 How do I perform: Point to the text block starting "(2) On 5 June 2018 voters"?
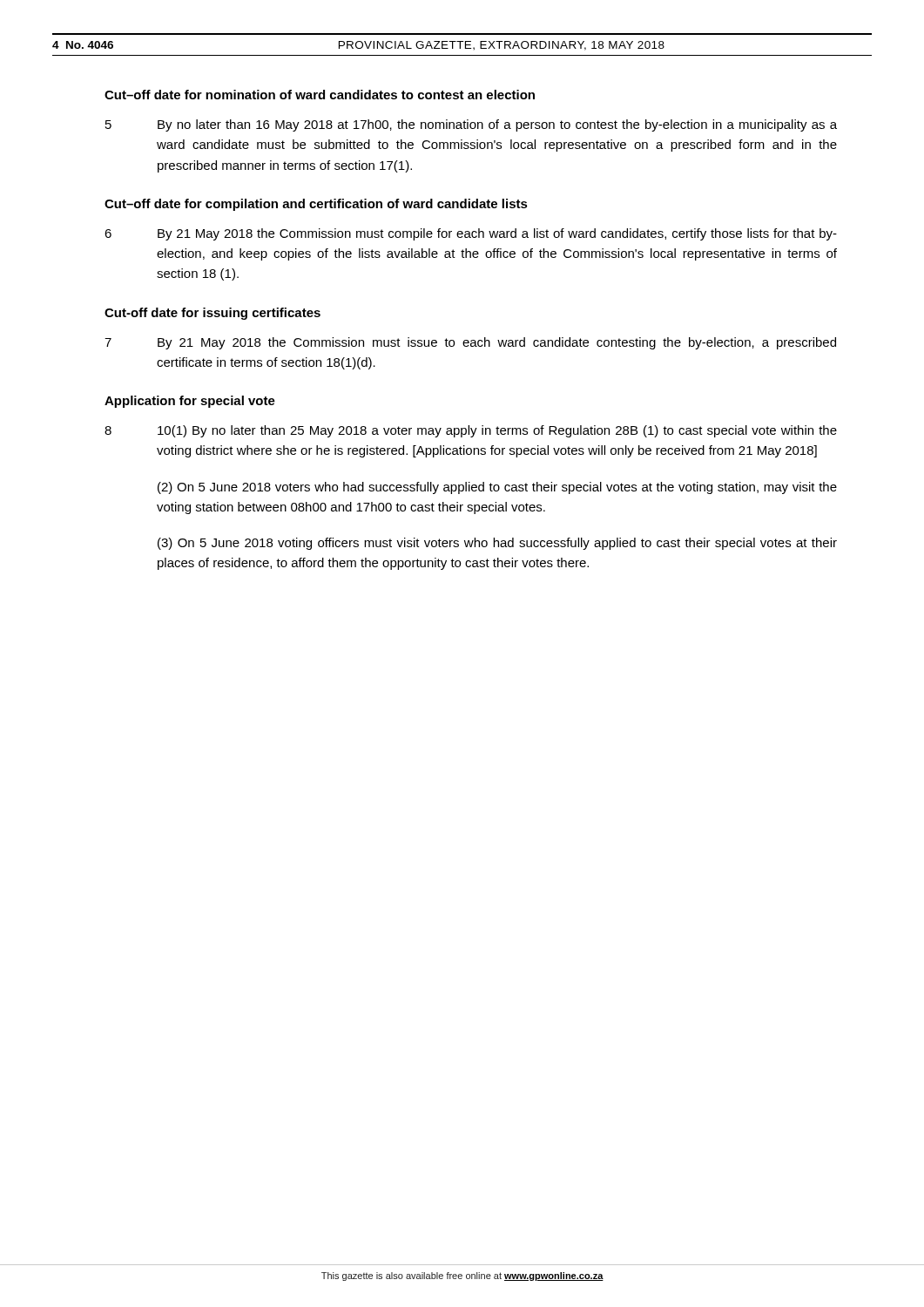point(497,496)
